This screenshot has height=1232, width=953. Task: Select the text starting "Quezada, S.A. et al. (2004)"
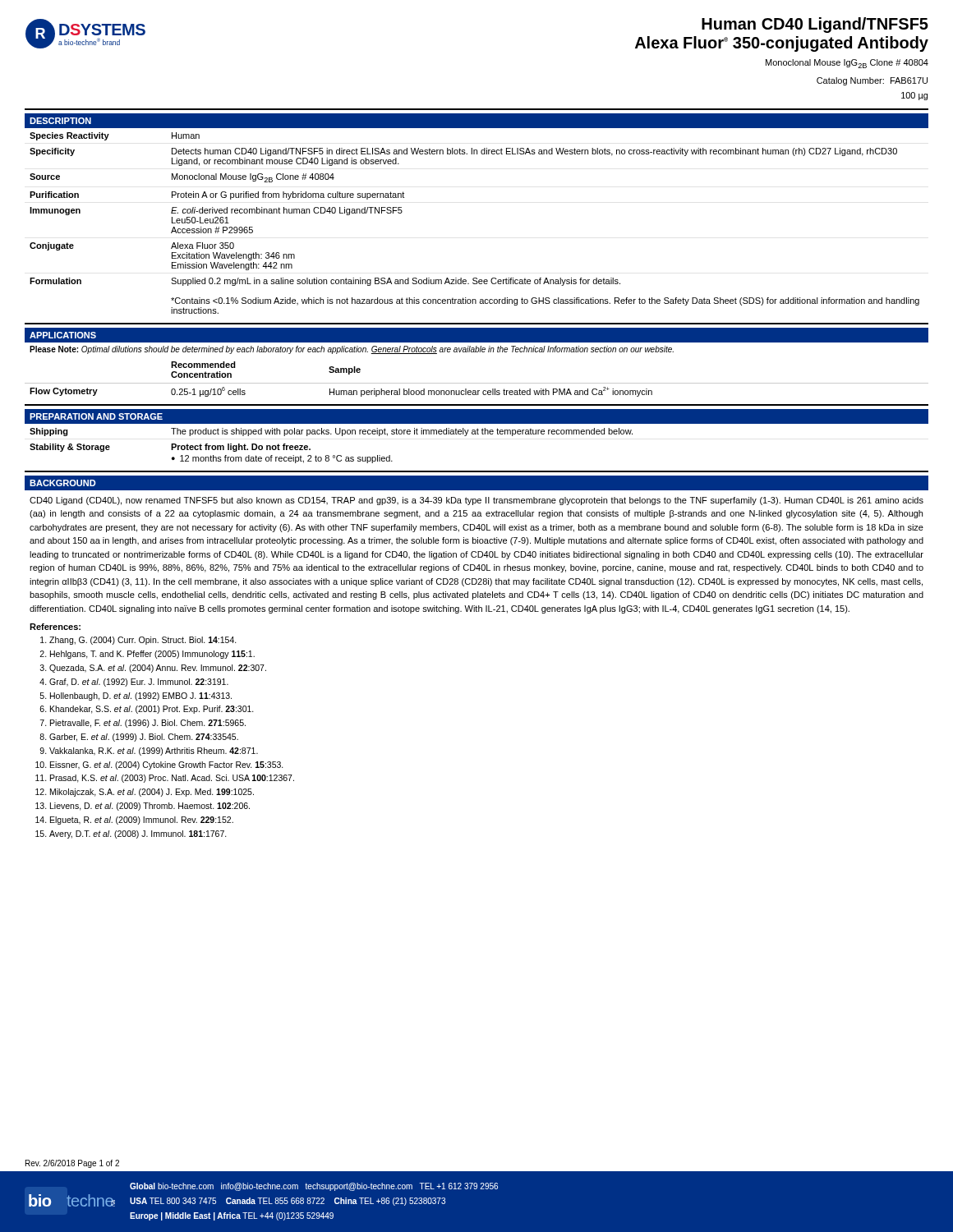[x=158, y=668]
